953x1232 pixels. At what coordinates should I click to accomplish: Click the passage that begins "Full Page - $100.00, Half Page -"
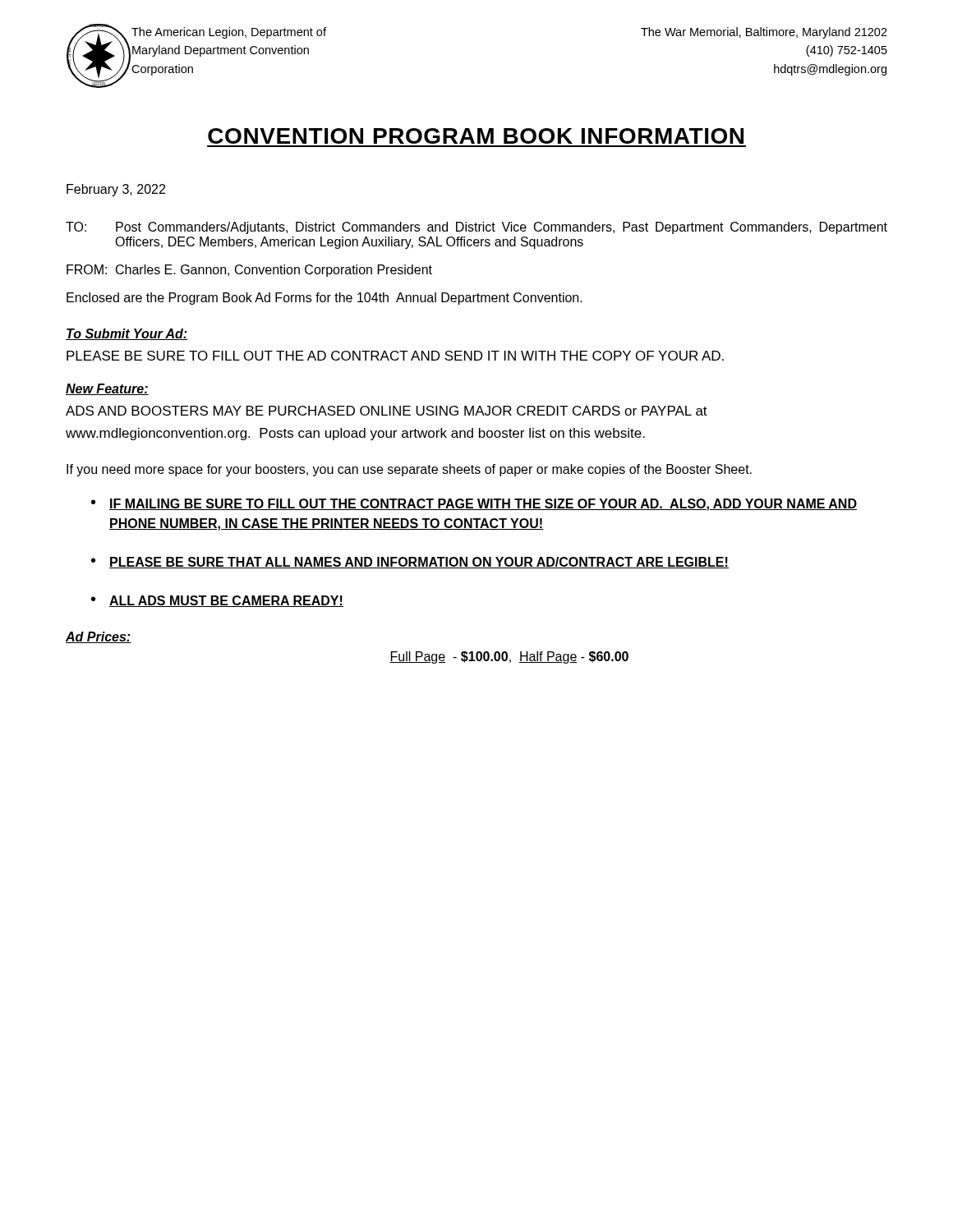509,656
